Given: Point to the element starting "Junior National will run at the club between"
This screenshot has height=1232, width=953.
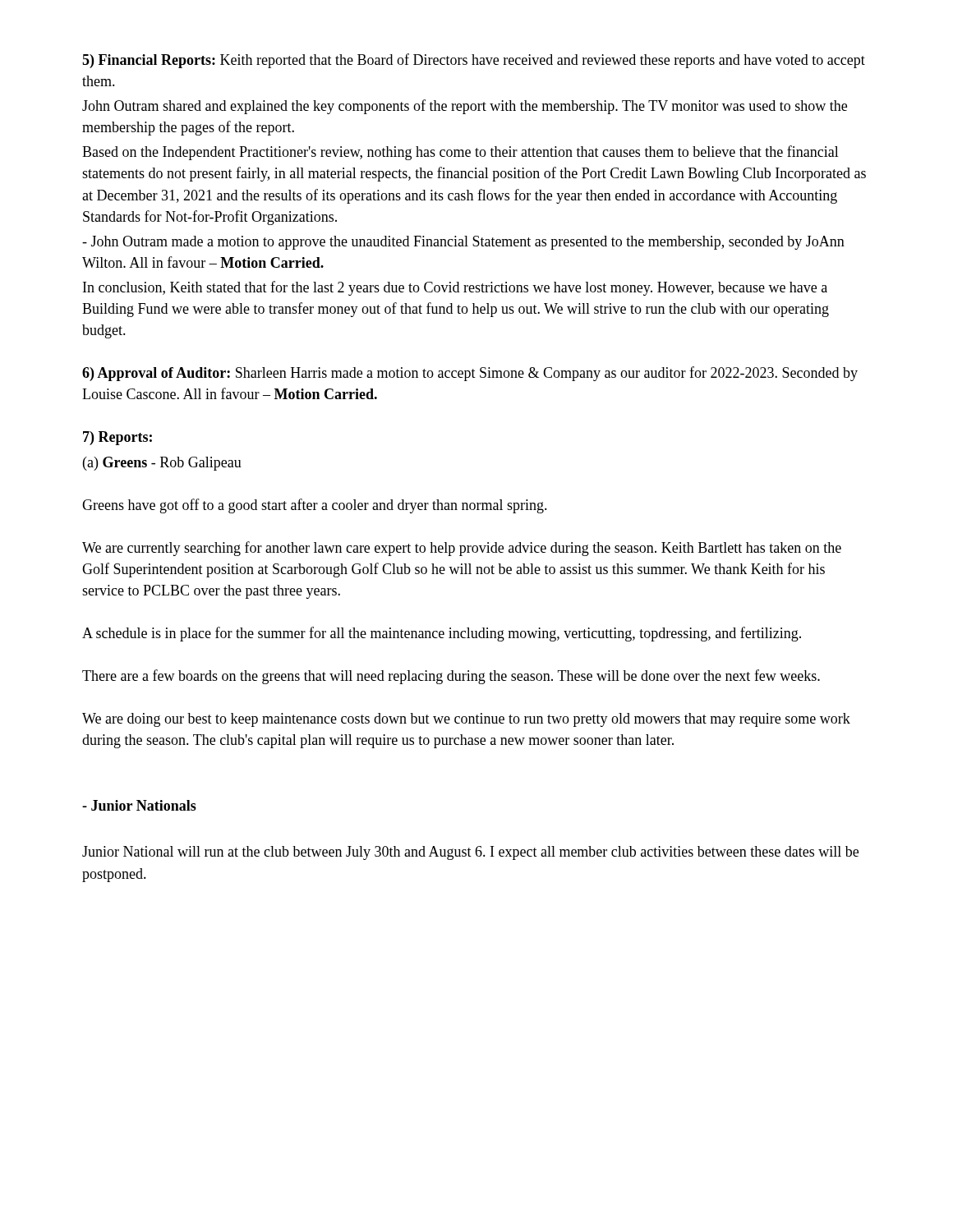Looking at the screenshot, I should 476,863.
